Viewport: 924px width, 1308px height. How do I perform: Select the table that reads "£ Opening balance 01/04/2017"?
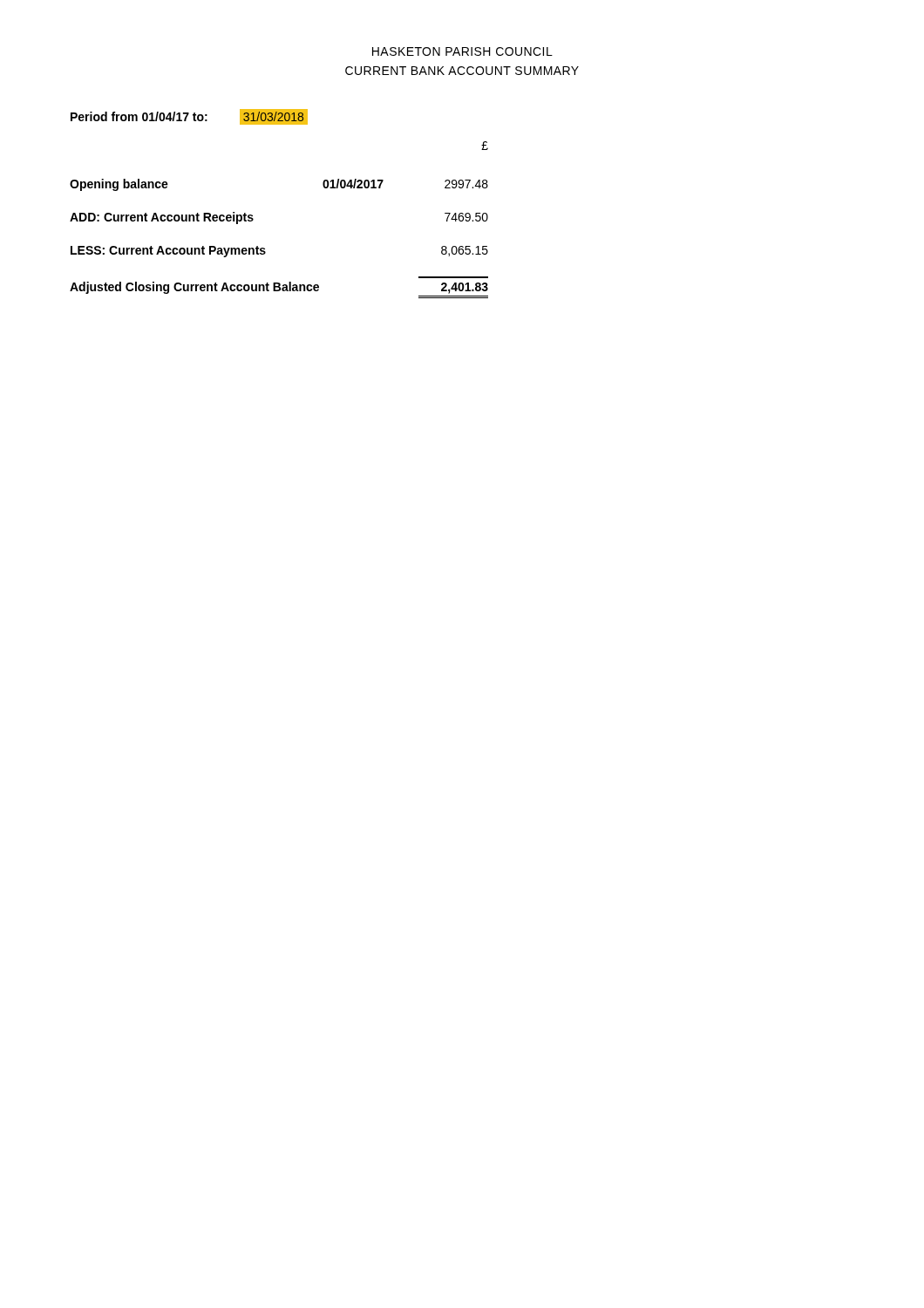tap(462, 211)
